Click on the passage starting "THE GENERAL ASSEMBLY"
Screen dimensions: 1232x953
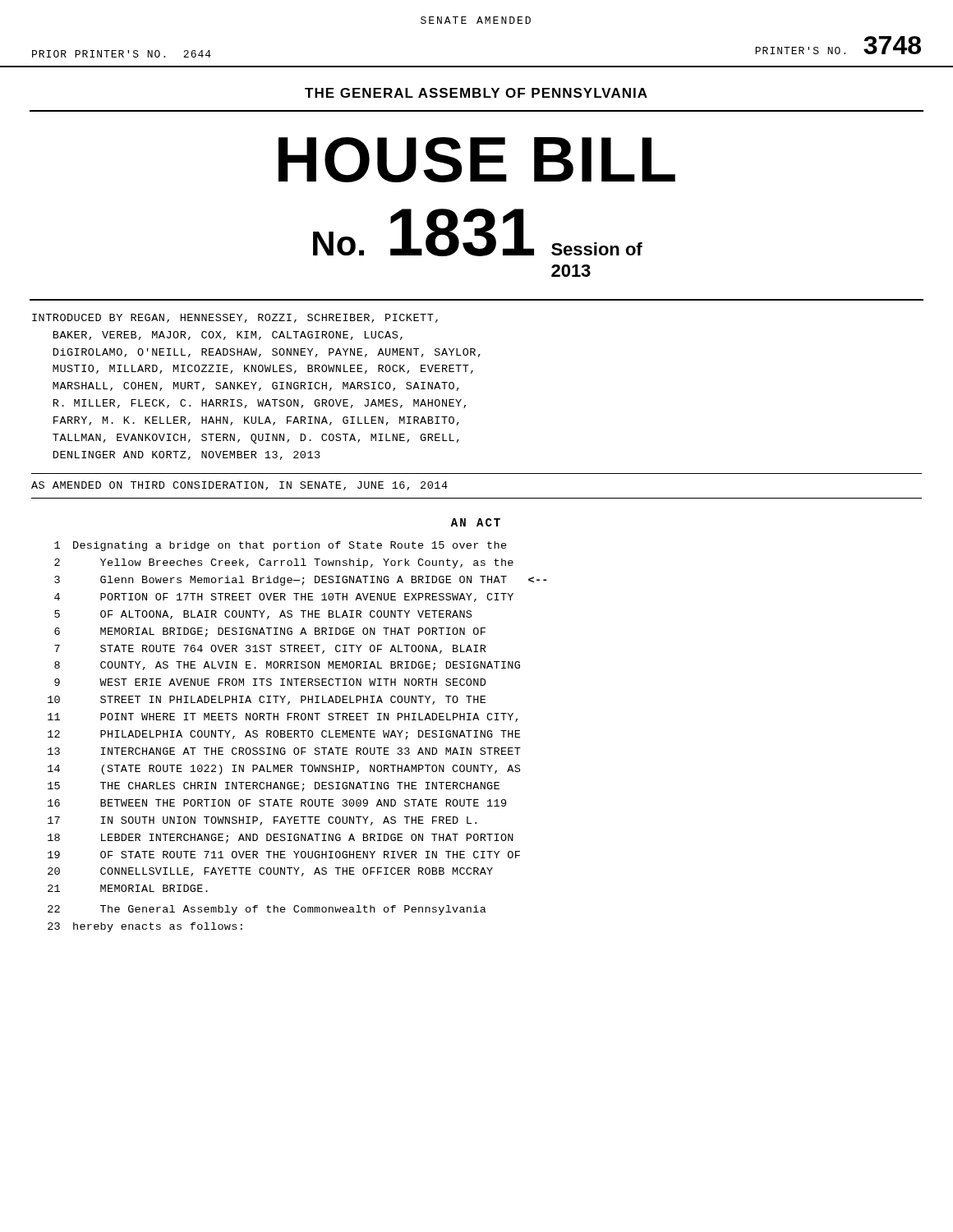coord(476,93)
